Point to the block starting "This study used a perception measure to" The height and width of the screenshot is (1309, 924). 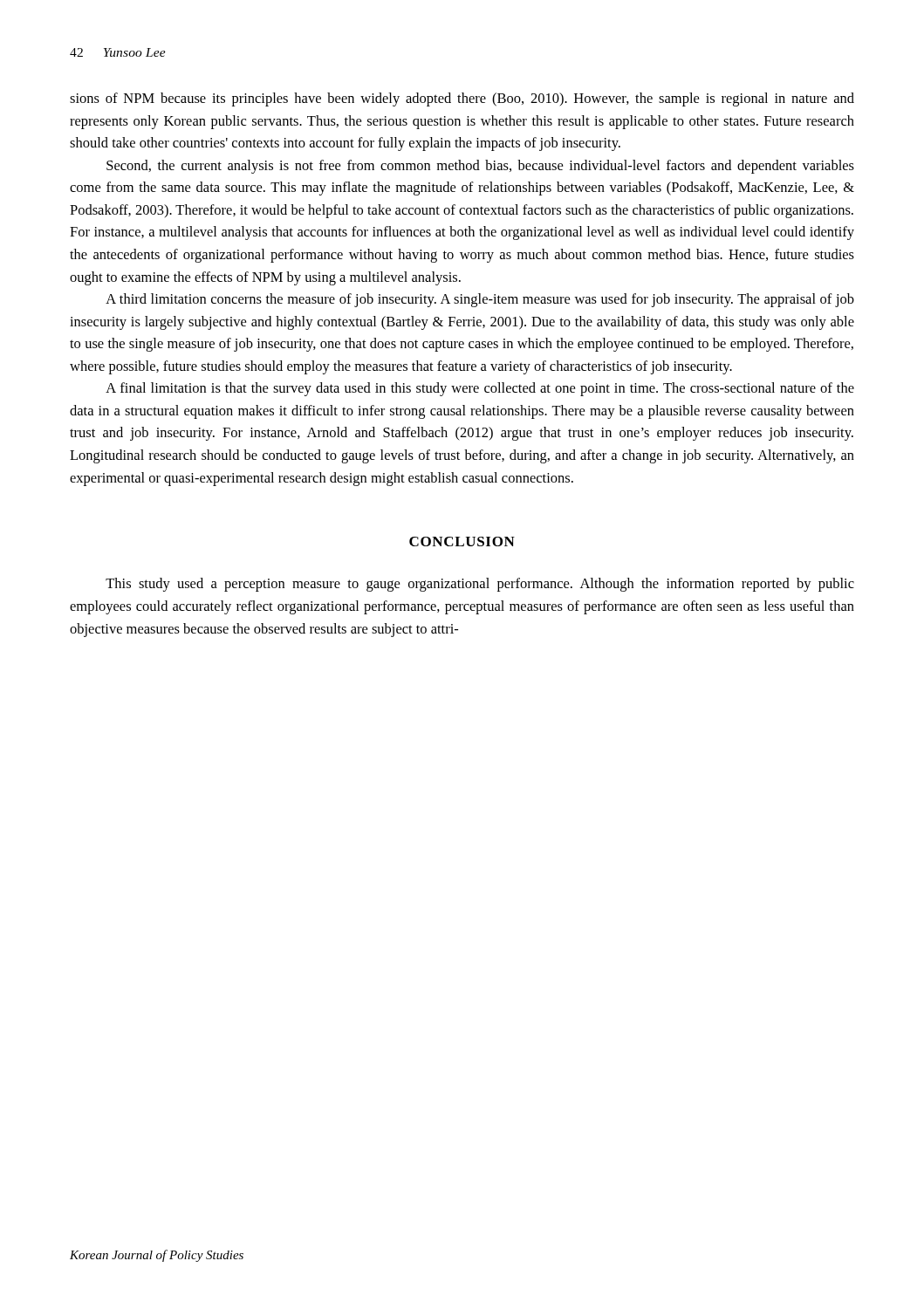462,606
